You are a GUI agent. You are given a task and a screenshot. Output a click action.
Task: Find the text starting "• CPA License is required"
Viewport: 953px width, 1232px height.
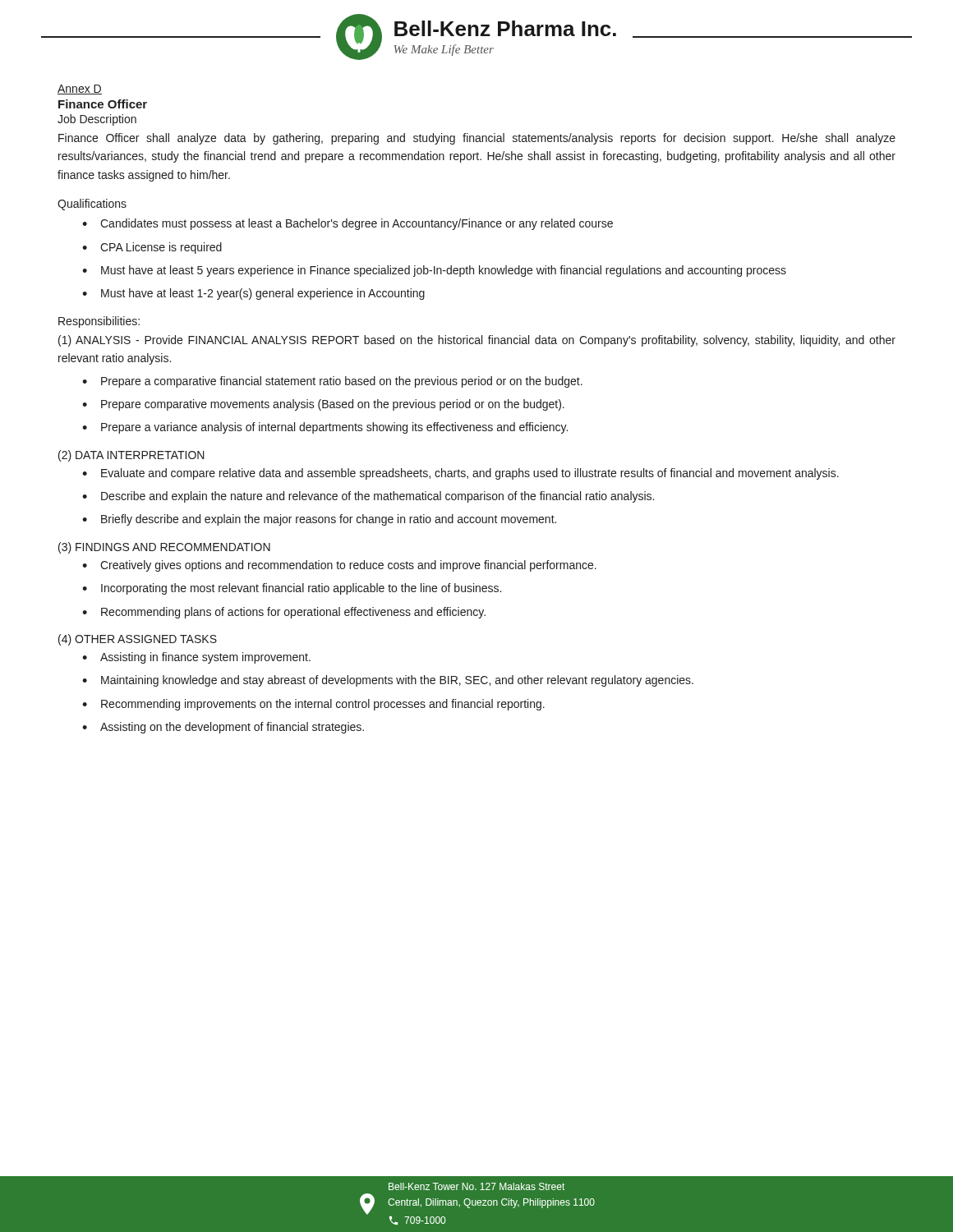pos(152,248)
